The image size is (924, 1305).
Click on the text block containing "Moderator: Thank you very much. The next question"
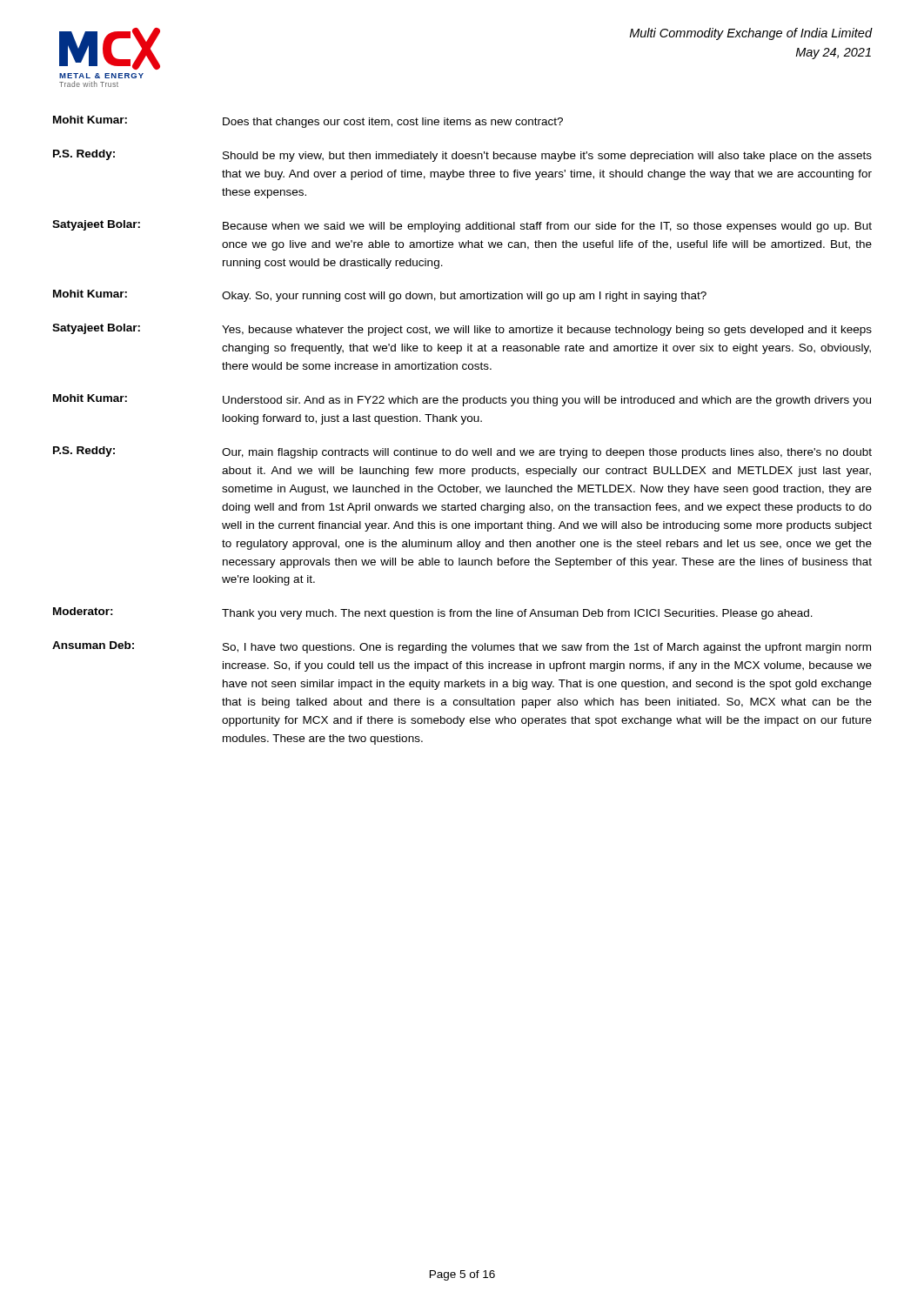pos(462,614)
